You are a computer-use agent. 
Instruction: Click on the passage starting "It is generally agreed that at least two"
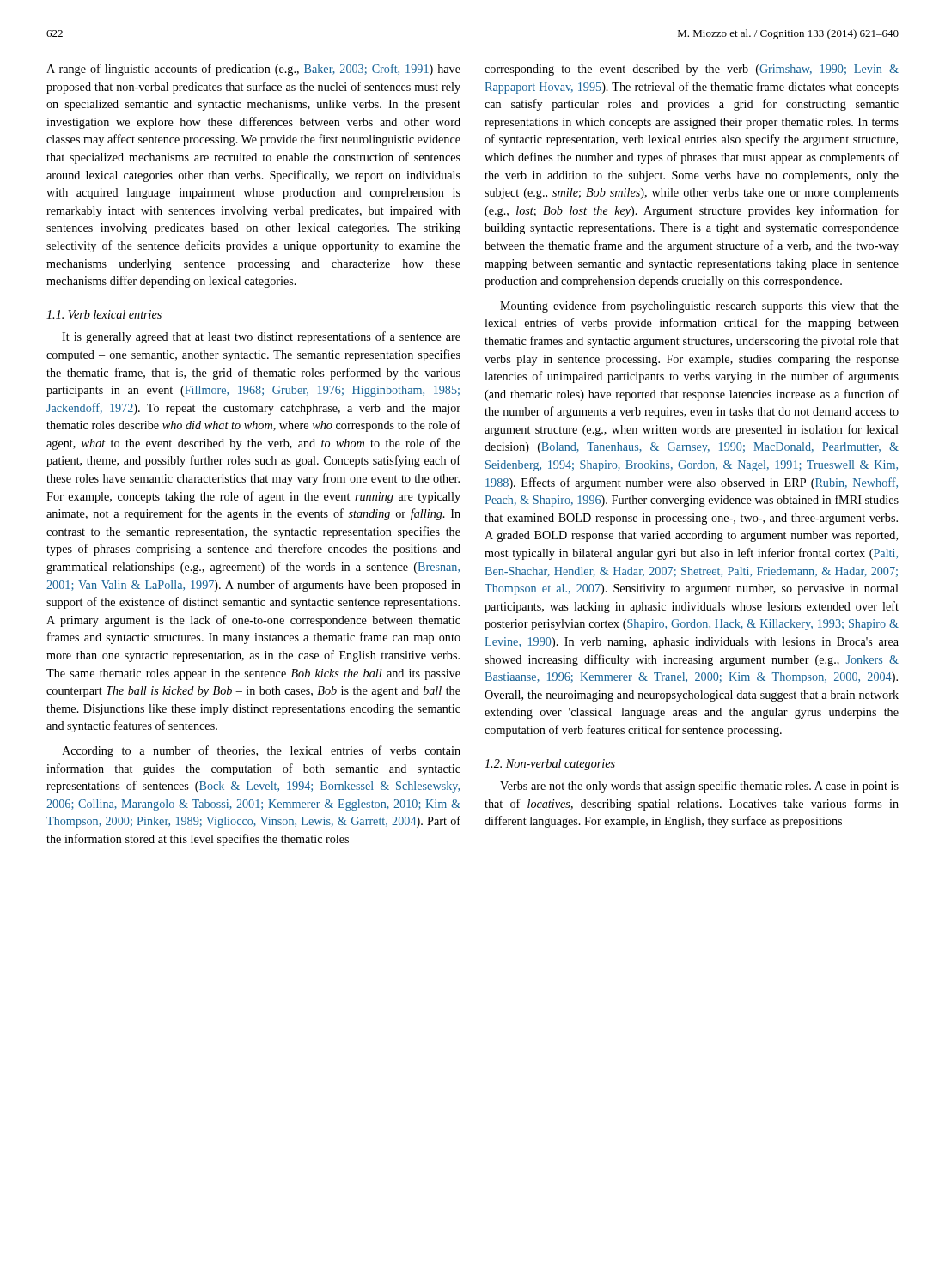point(253,588)
